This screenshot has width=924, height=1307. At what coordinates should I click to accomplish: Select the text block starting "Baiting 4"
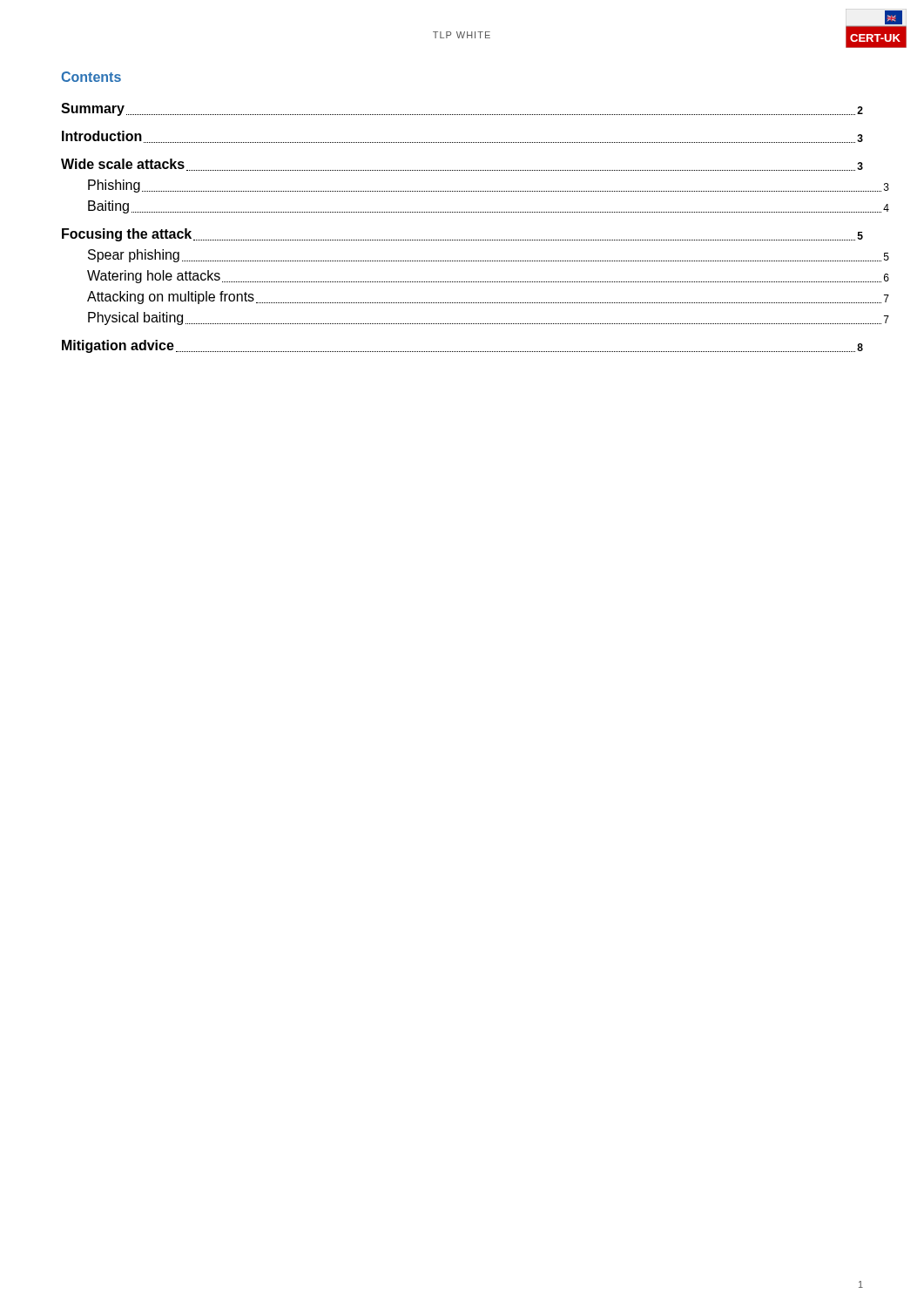click(x=488, y=207)
